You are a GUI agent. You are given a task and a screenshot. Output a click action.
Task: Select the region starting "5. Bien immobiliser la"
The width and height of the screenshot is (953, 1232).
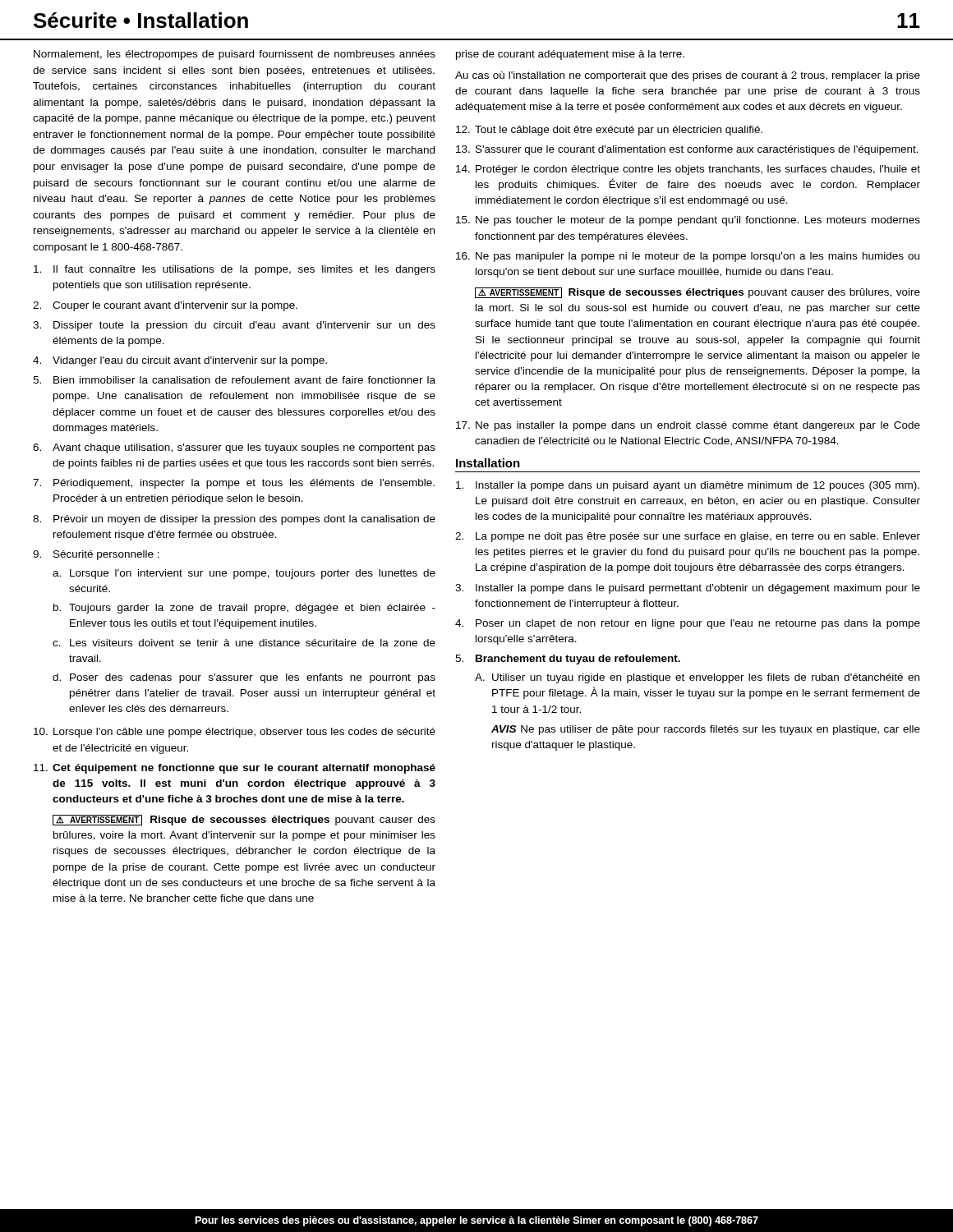tap(234, 404)
